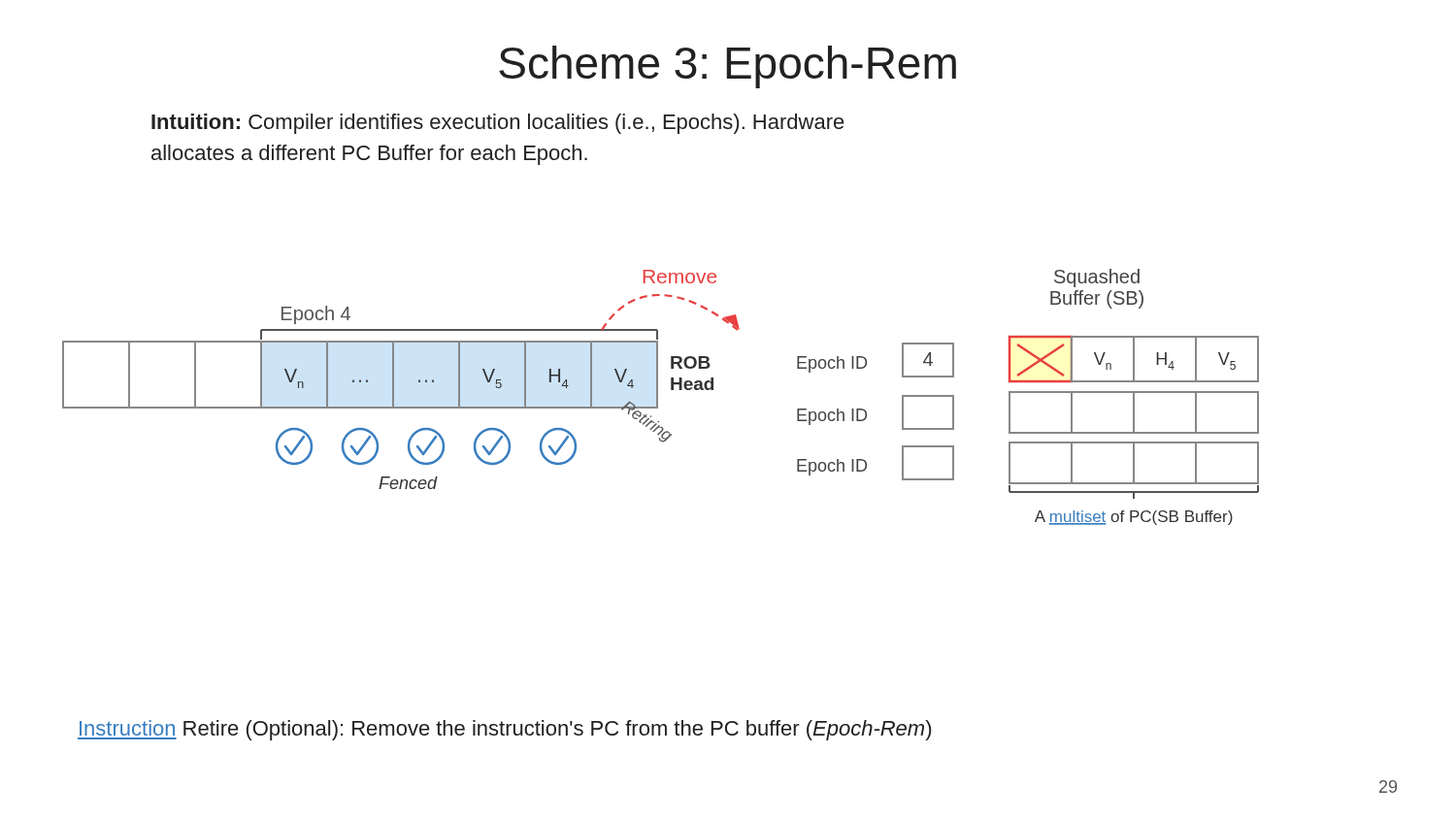This screenshot has width=1456, height=819.
Task: Point to the block beginning "Instruction Retire (Optional): Remove the instruction's PC"
Action: point(505,728)
